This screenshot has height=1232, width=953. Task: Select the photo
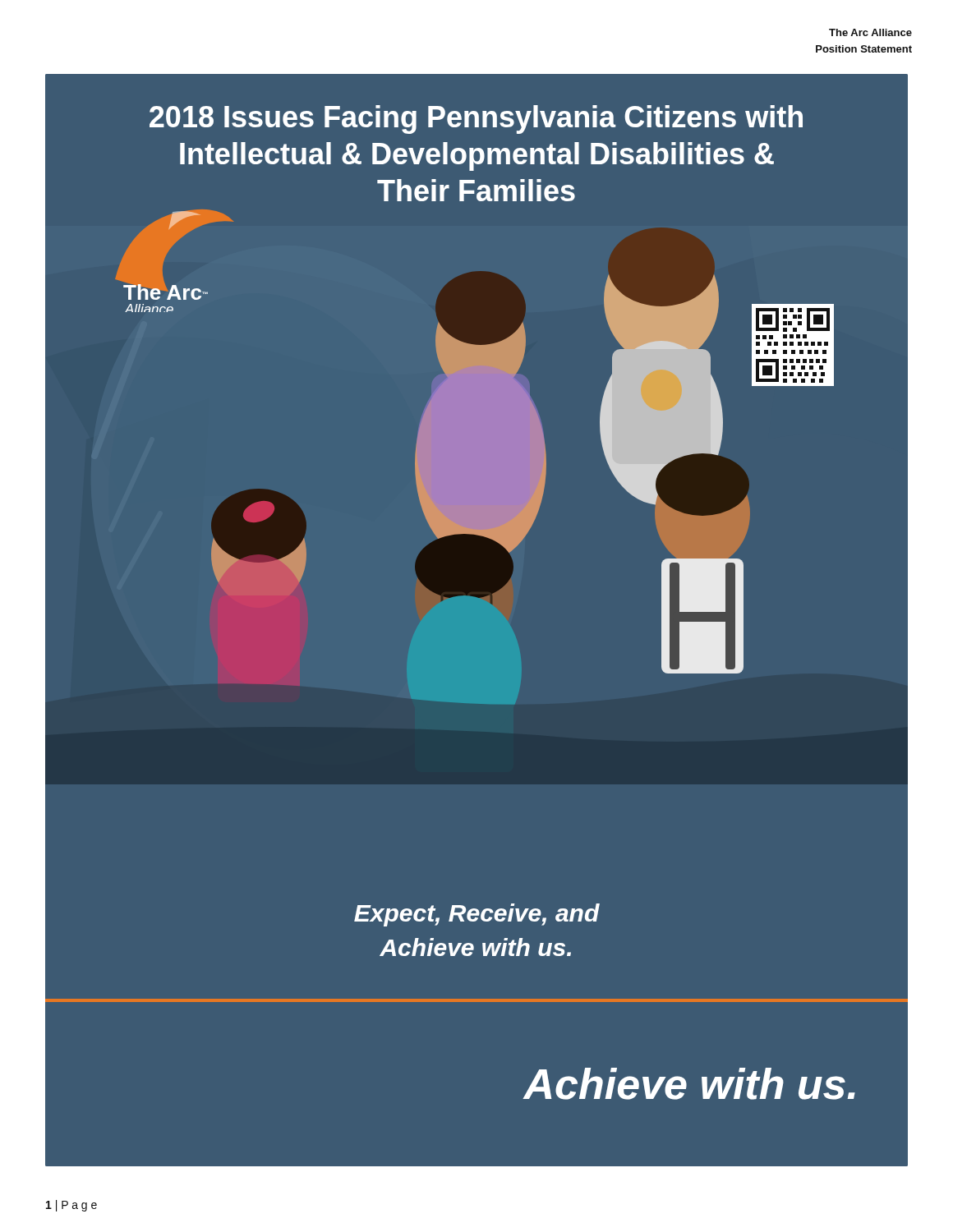pos(476,598)
